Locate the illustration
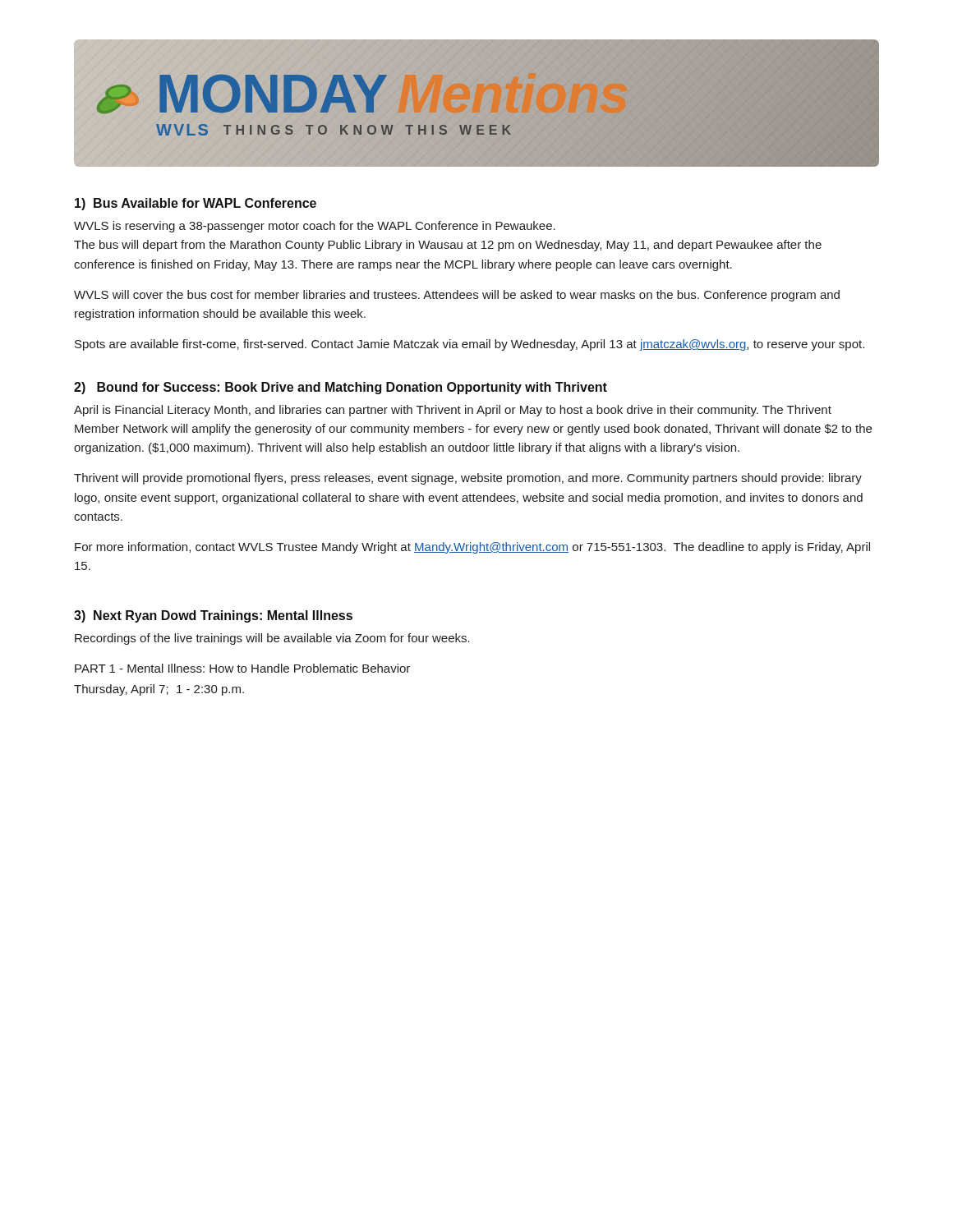Image resolution: width=953 pixels, height=1232 pixels. 476,103
